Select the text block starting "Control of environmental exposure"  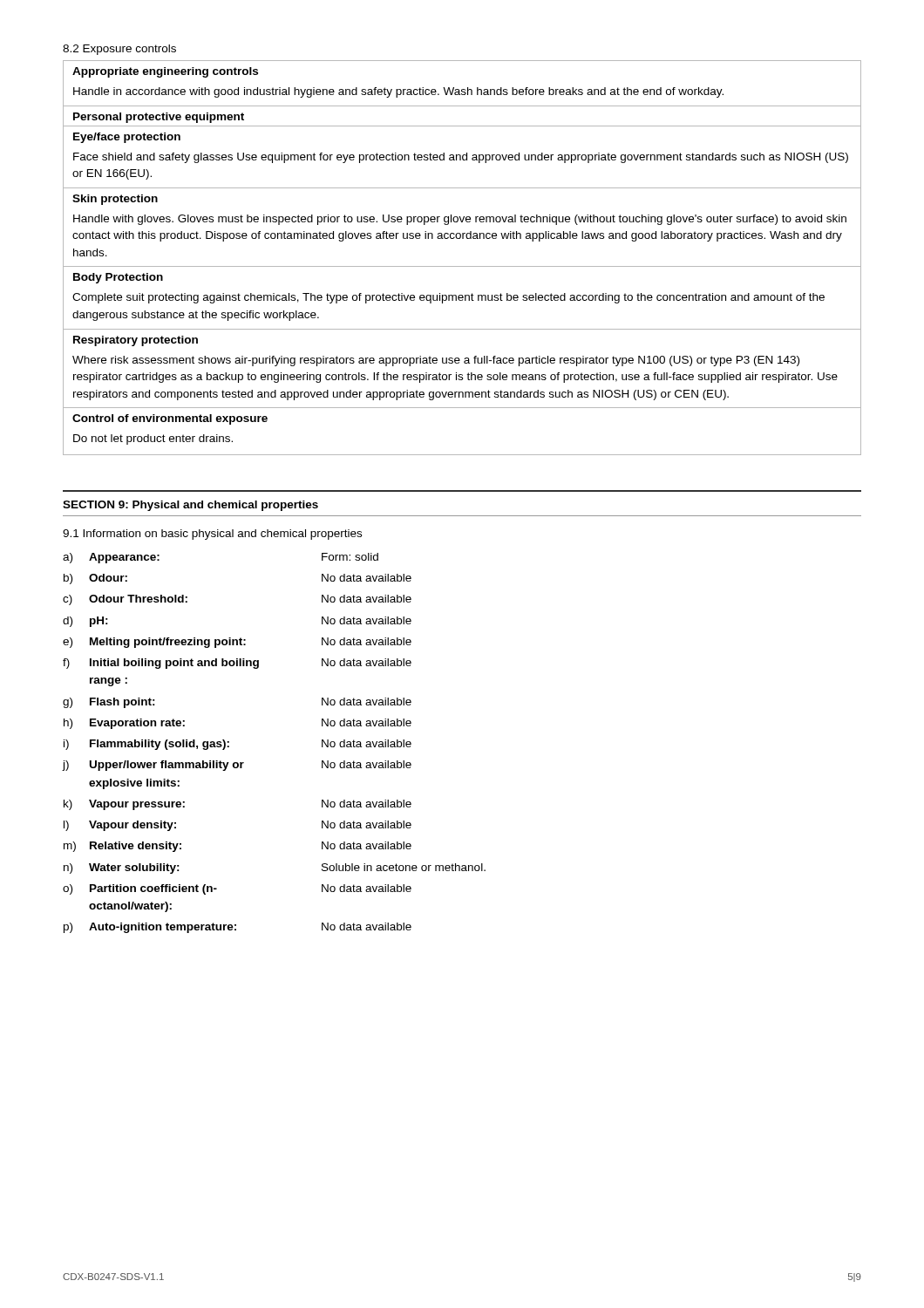(170, 418)
